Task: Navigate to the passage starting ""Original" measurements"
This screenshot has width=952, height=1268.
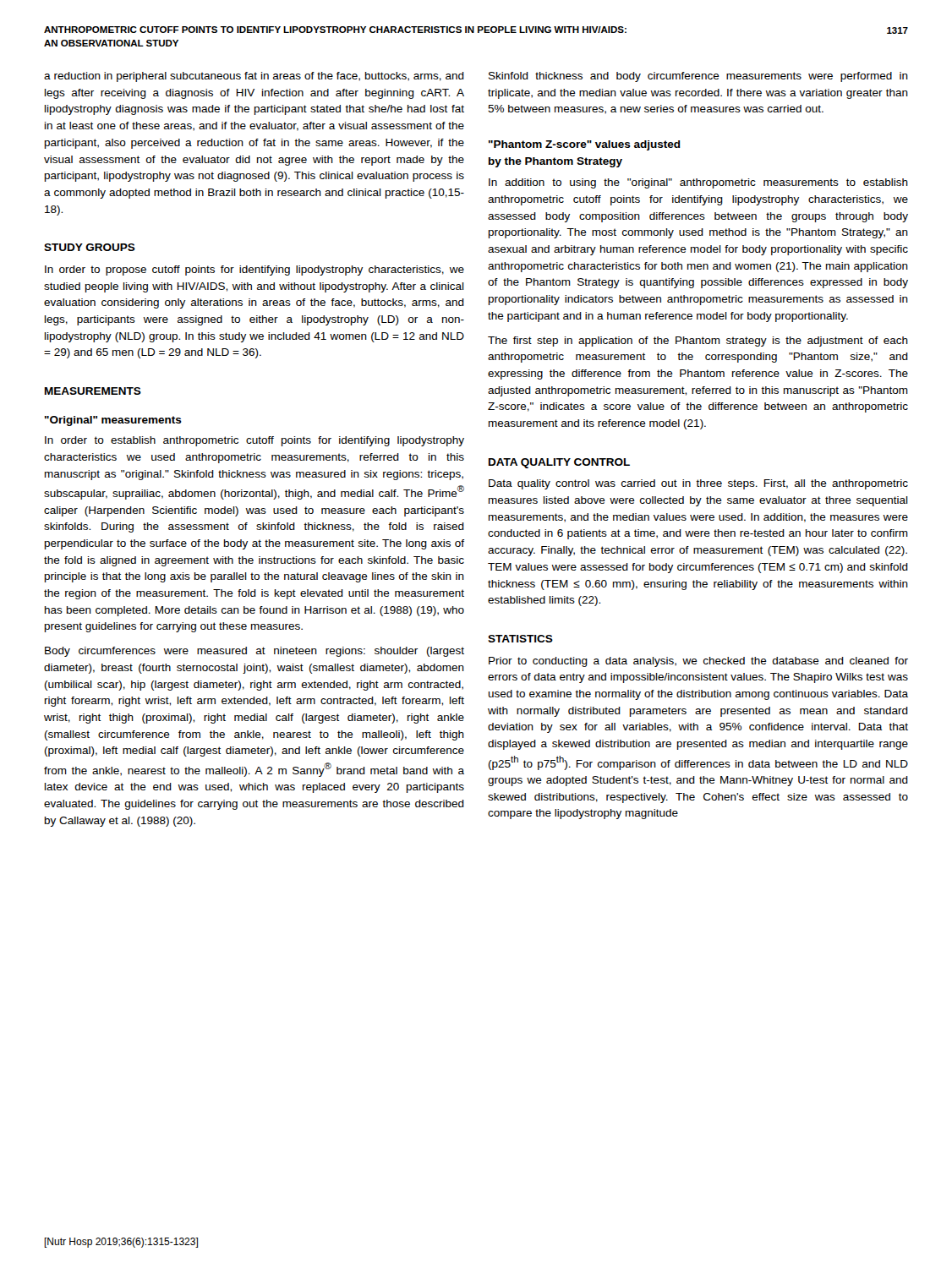Action: [113, 419]
